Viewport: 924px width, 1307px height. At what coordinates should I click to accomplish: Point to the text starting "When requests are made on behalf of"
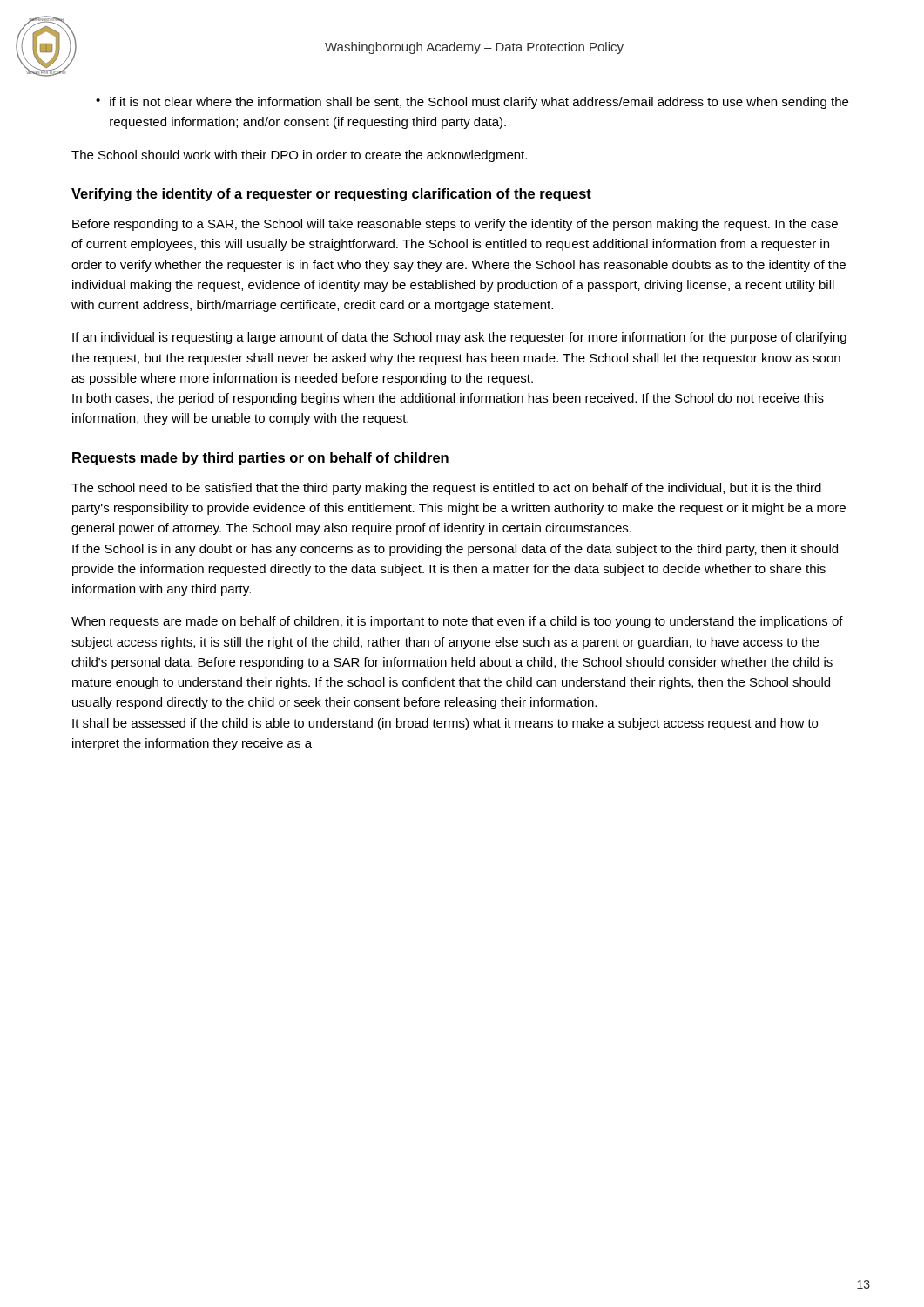click(457, 682)
